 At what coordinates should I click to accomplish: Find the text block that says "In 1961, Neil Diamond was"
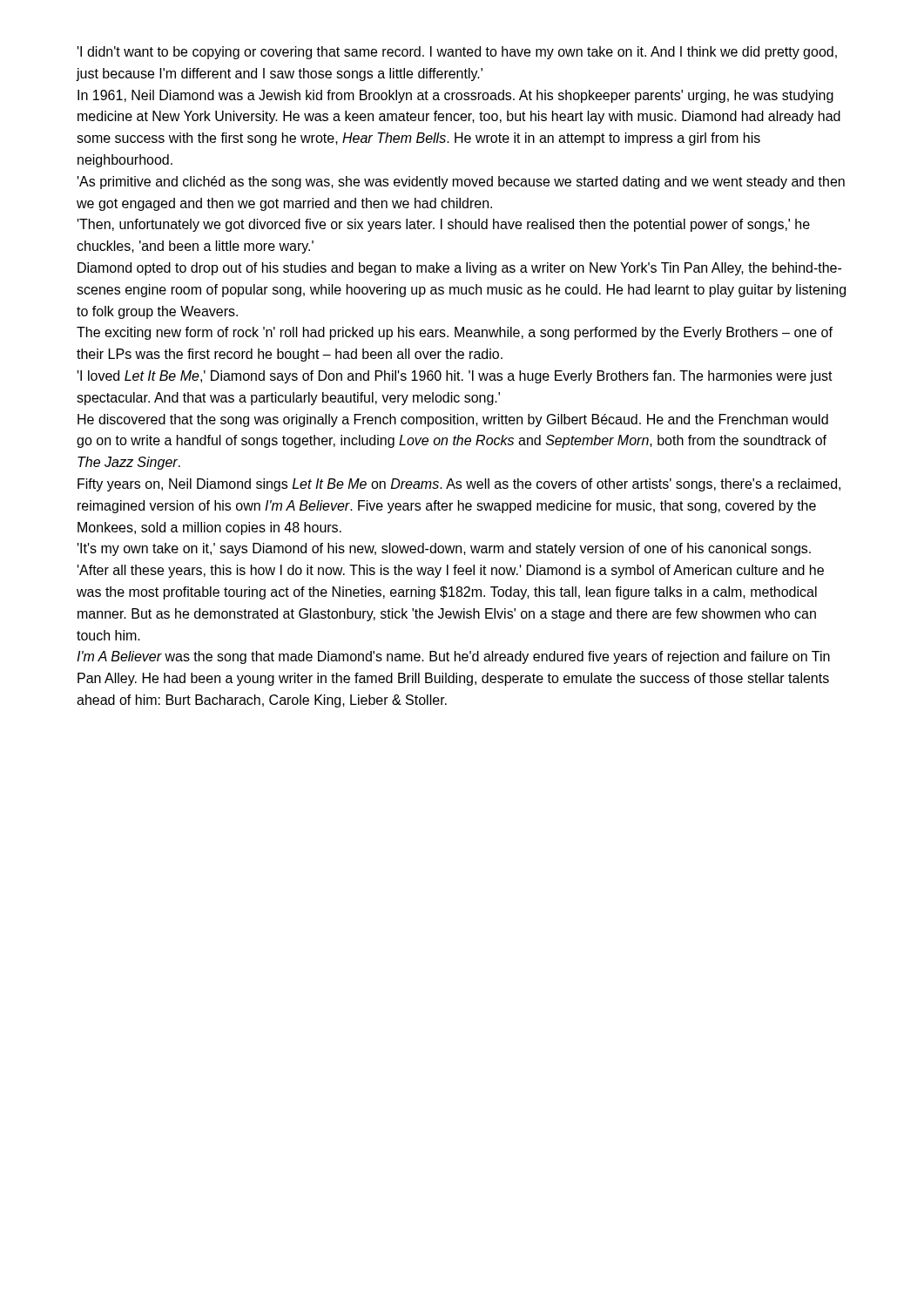tap(462, 128)
